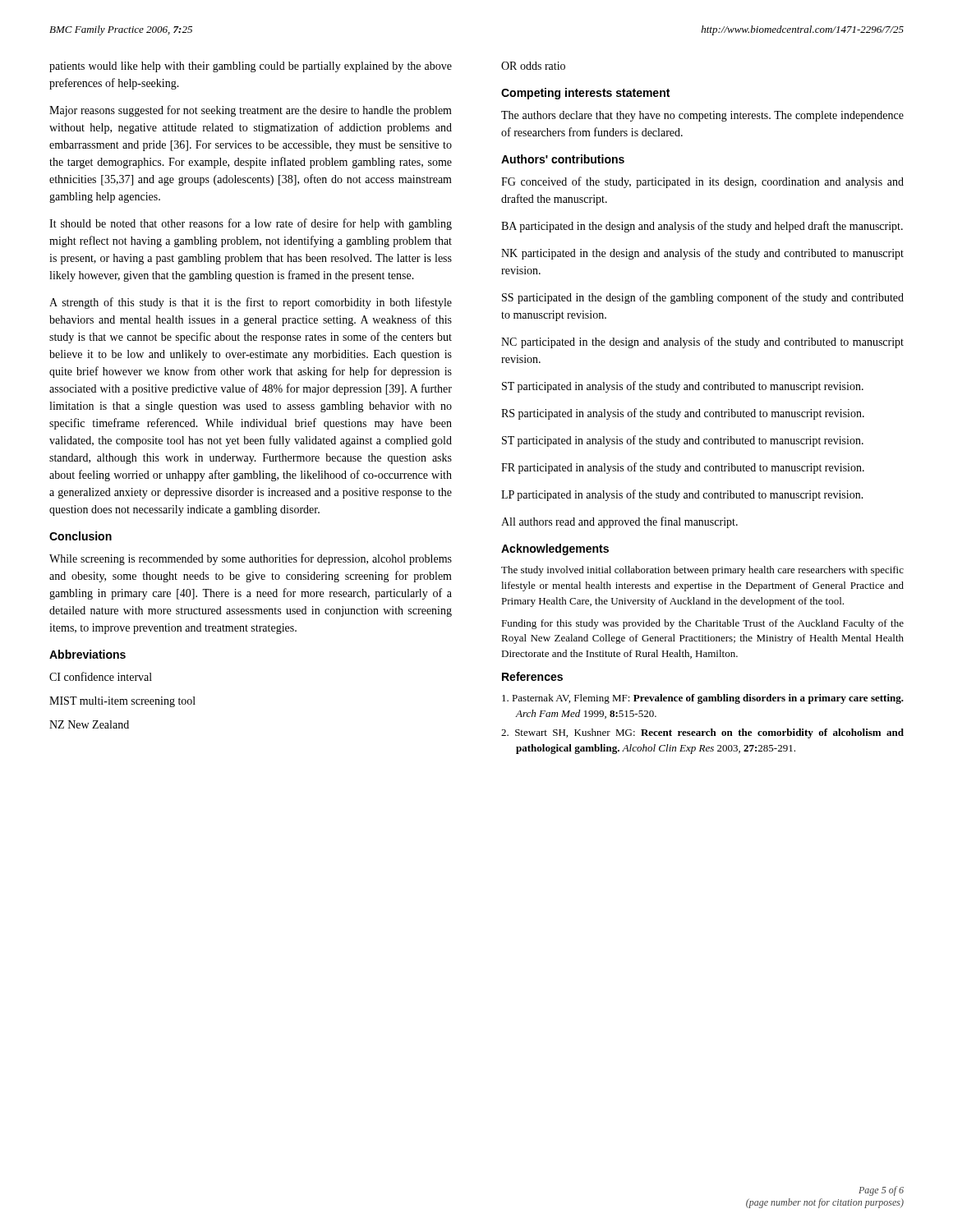Click on the text block that says "patients would like help"
953x1232 pixels.
click(x=251, y=75)
